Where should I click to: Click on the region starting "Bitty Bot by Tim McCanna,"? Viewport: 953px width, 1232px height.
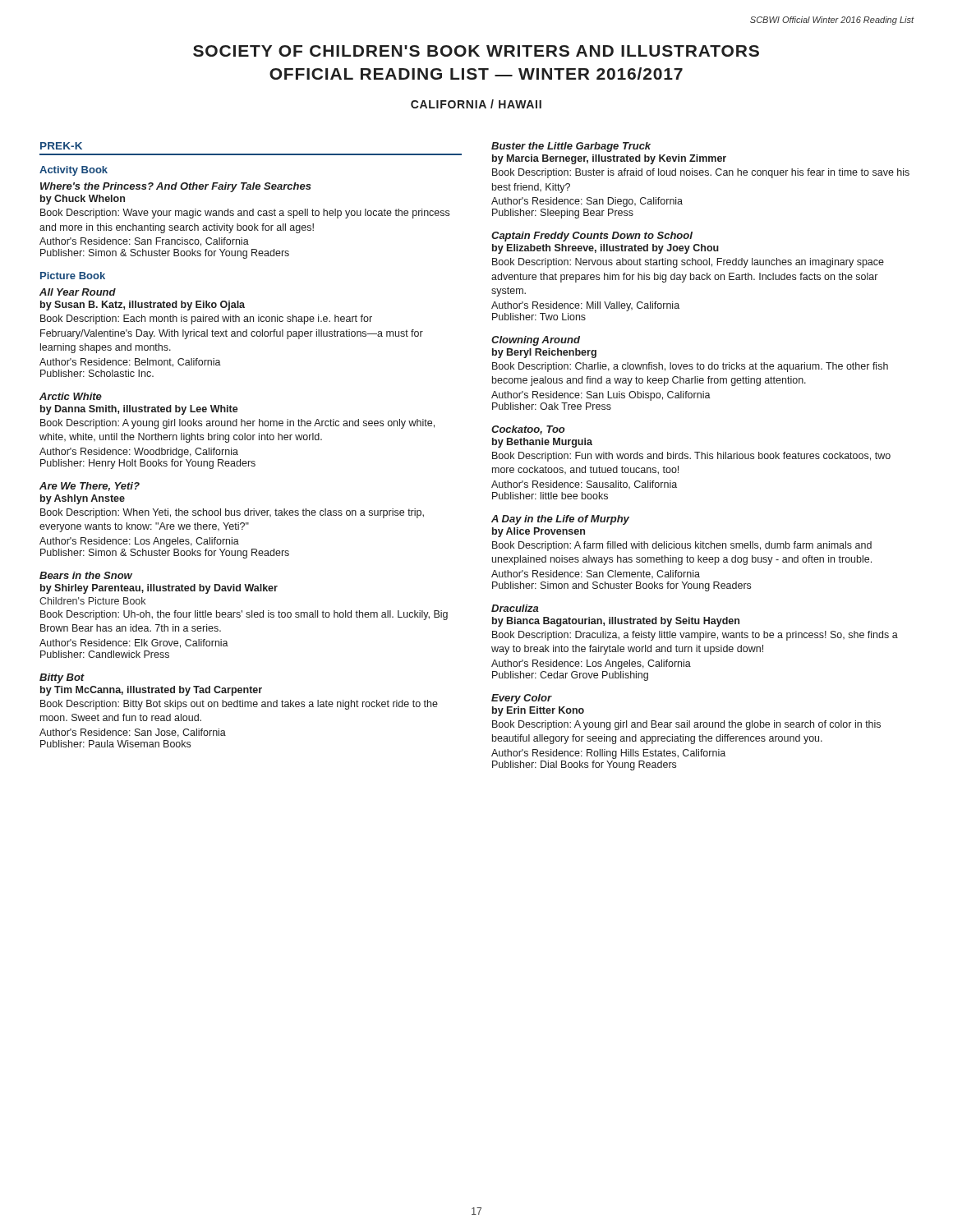(251, 710)
